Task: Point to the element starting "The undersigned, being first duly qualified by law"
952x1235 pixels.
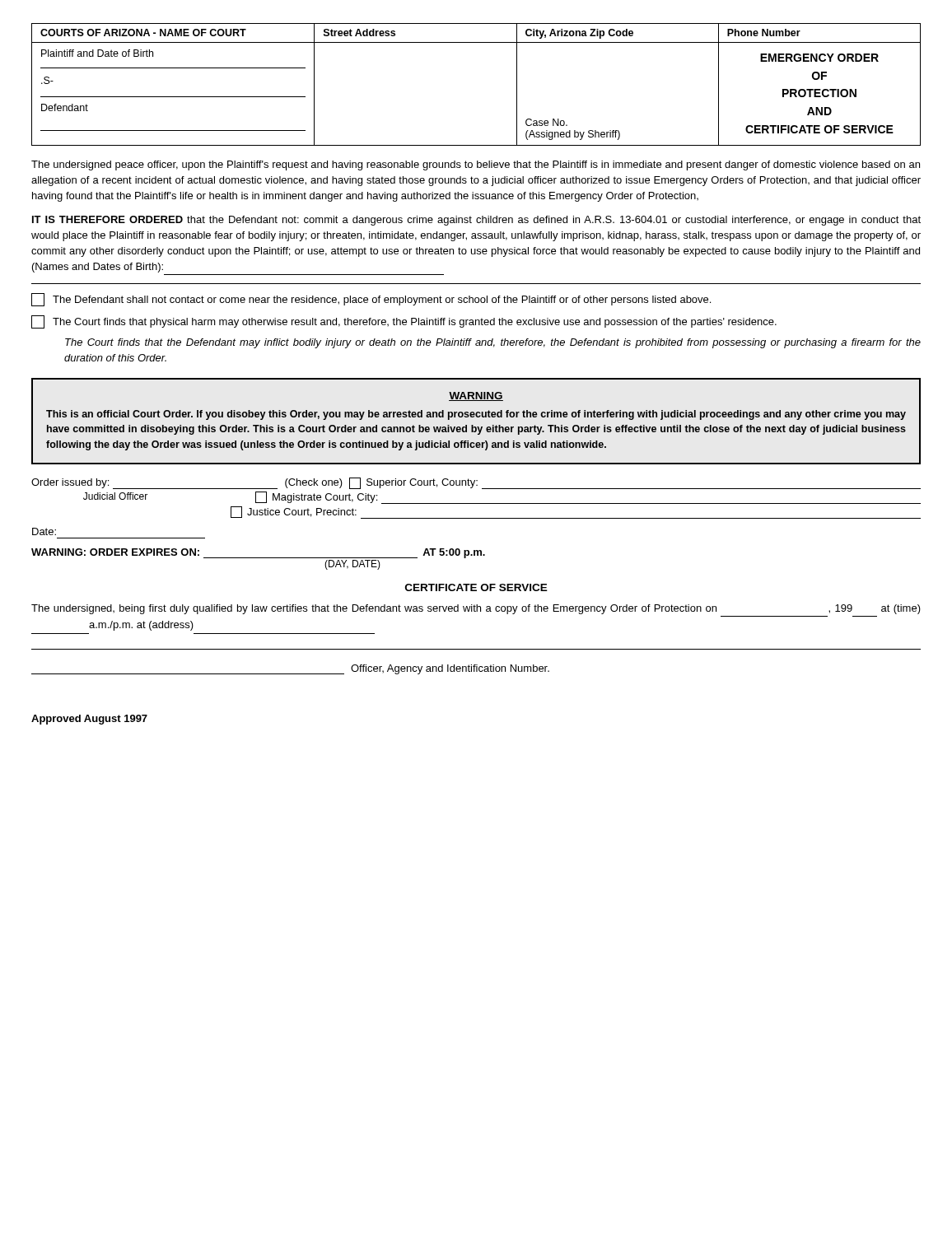Action: point(476,617)
